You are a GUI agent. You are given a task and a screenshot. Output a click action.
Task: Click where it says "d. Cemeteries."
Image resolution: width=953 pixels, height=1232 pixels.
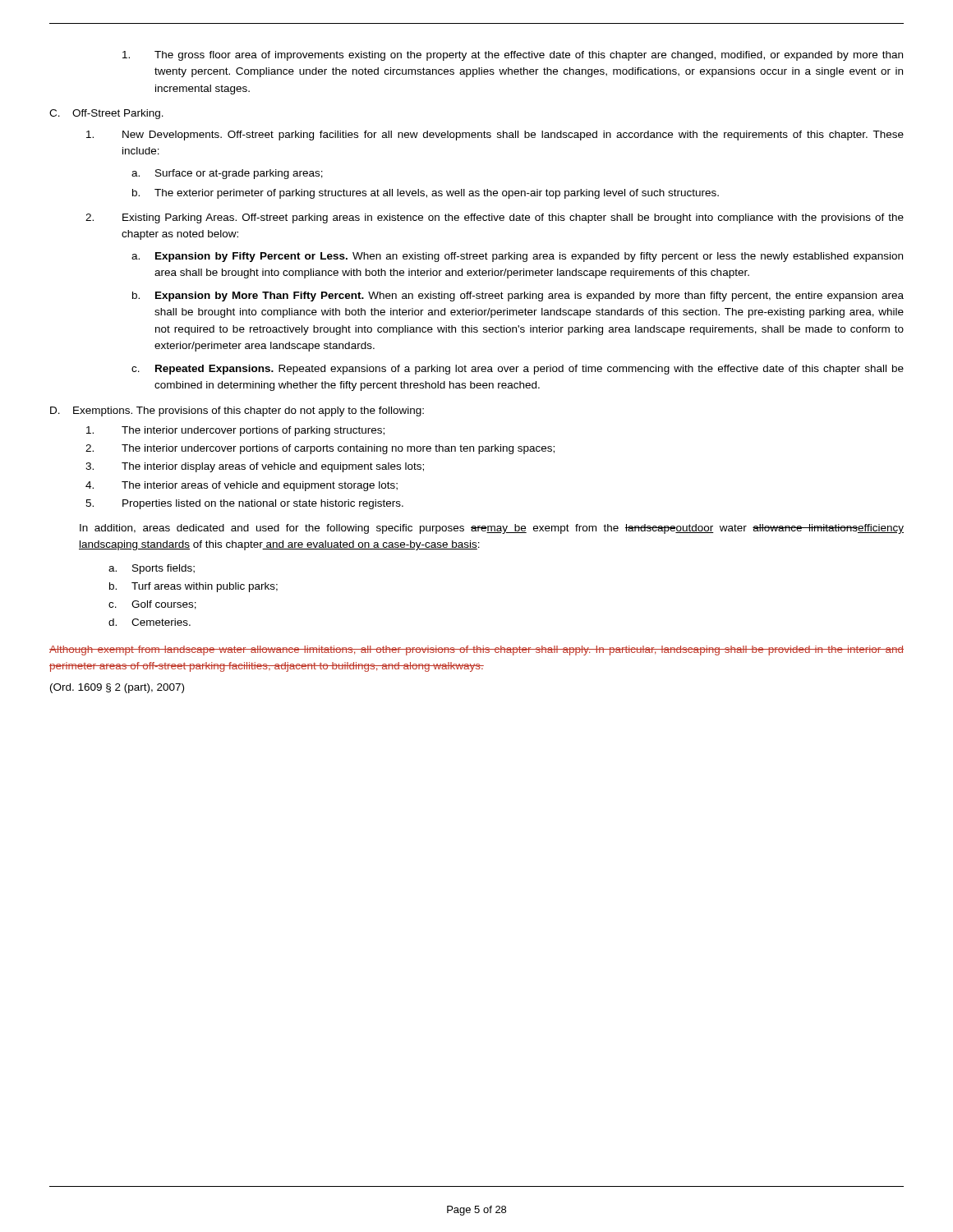[x=150, y=623]
